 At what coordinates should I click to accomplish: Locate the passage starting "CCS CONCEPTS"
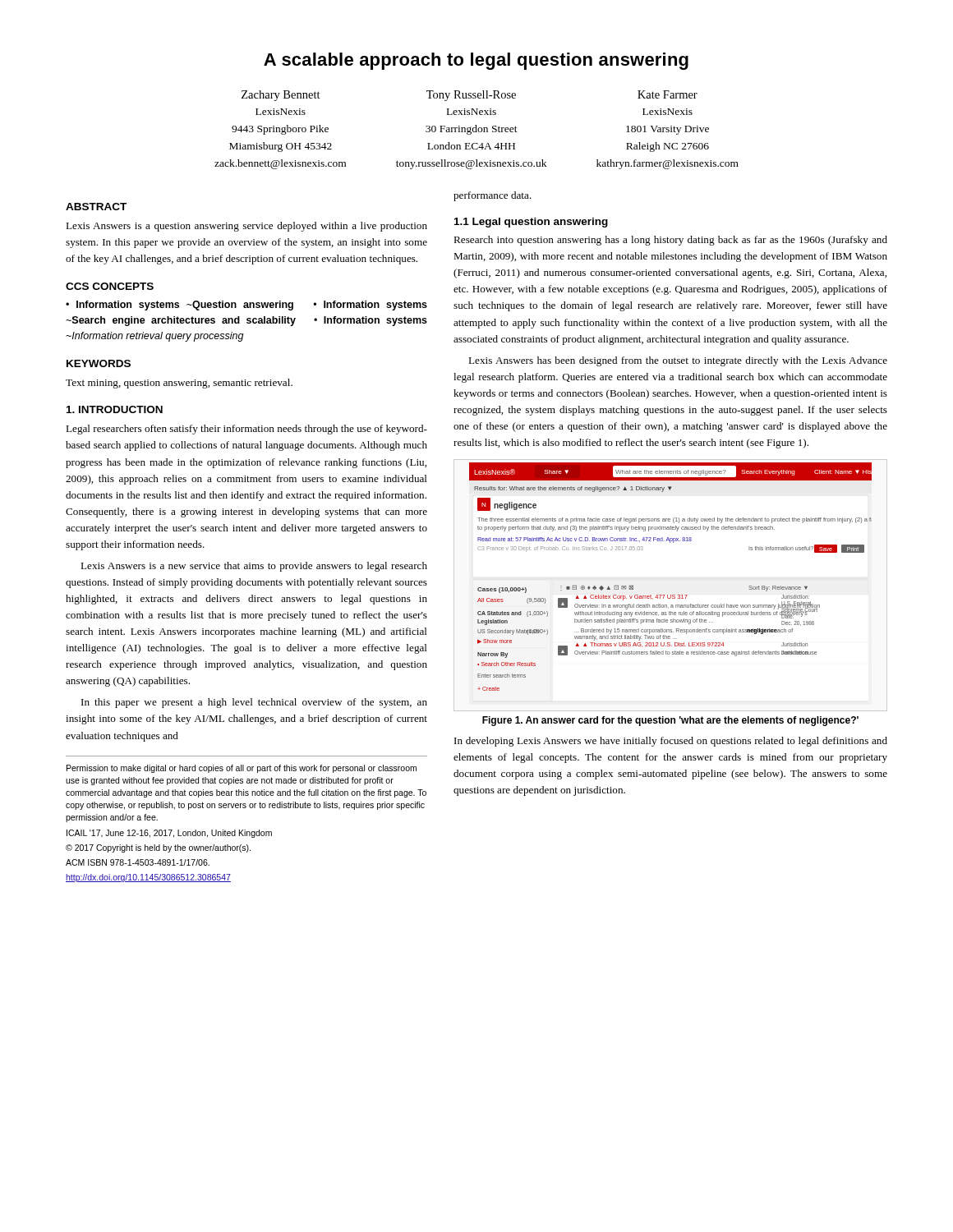click(110, 287)
